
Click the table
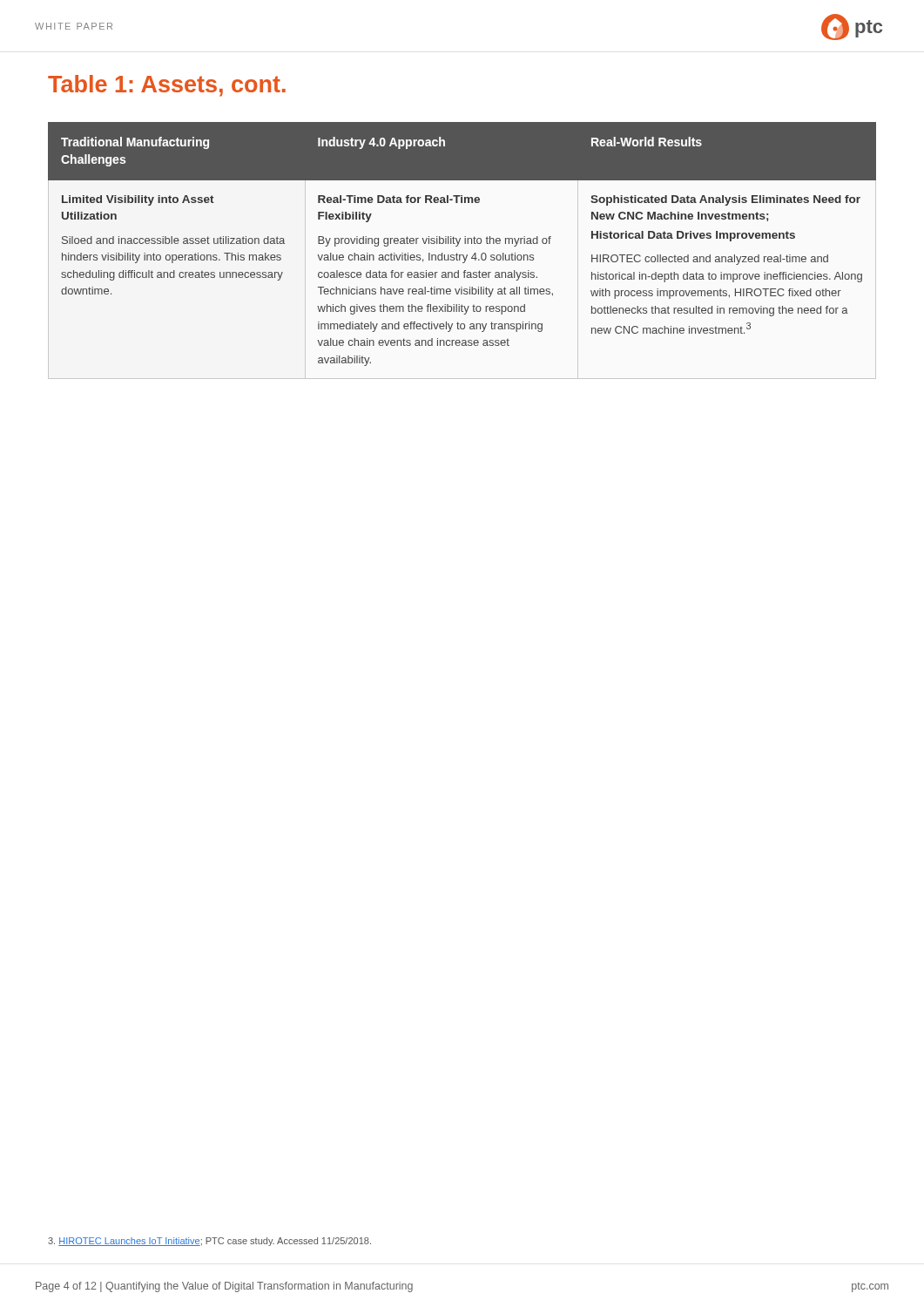[x=462, y=251]
